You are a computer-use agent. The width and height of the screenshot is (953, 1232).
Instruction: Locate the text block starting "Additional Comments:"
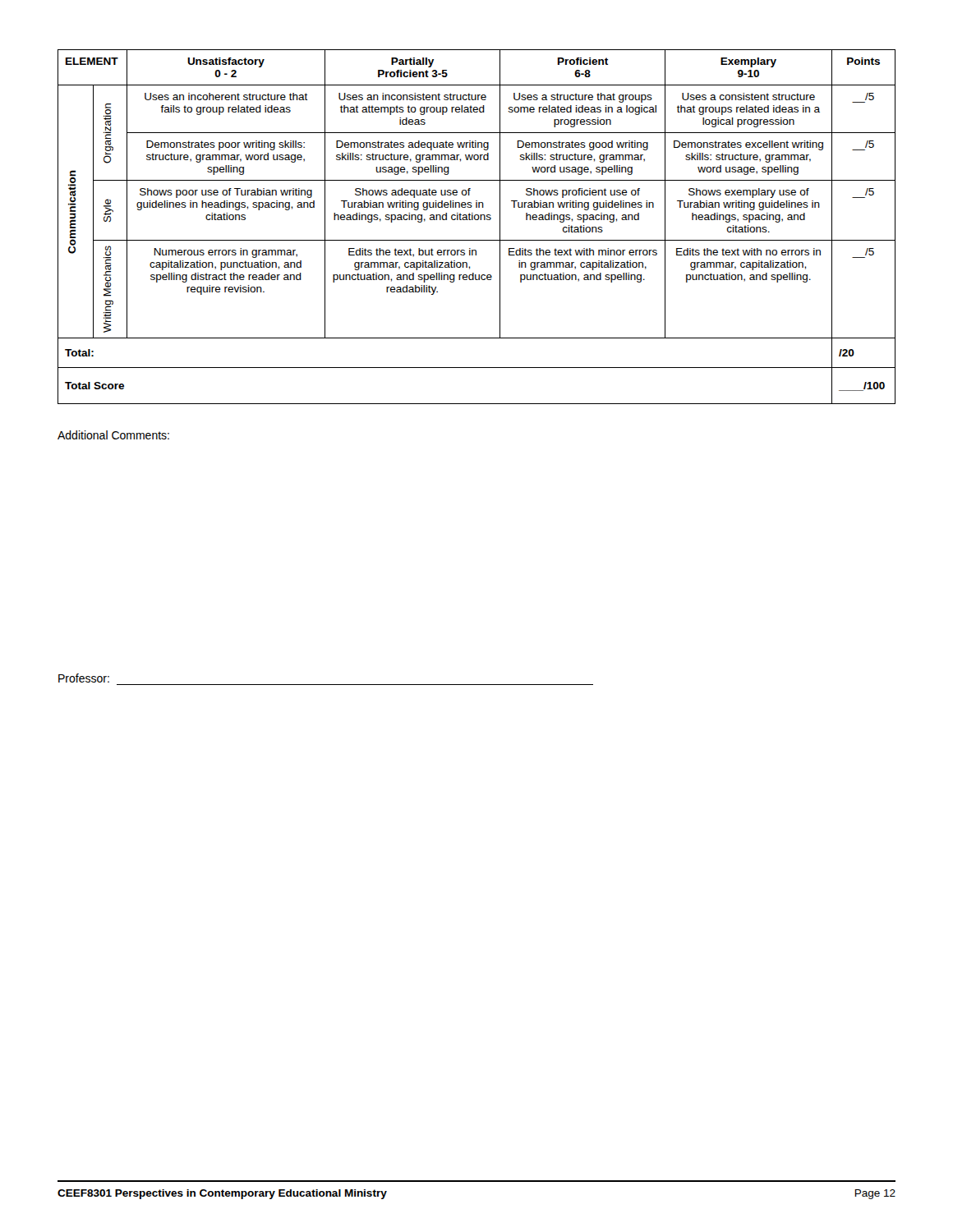pos(114,435)
